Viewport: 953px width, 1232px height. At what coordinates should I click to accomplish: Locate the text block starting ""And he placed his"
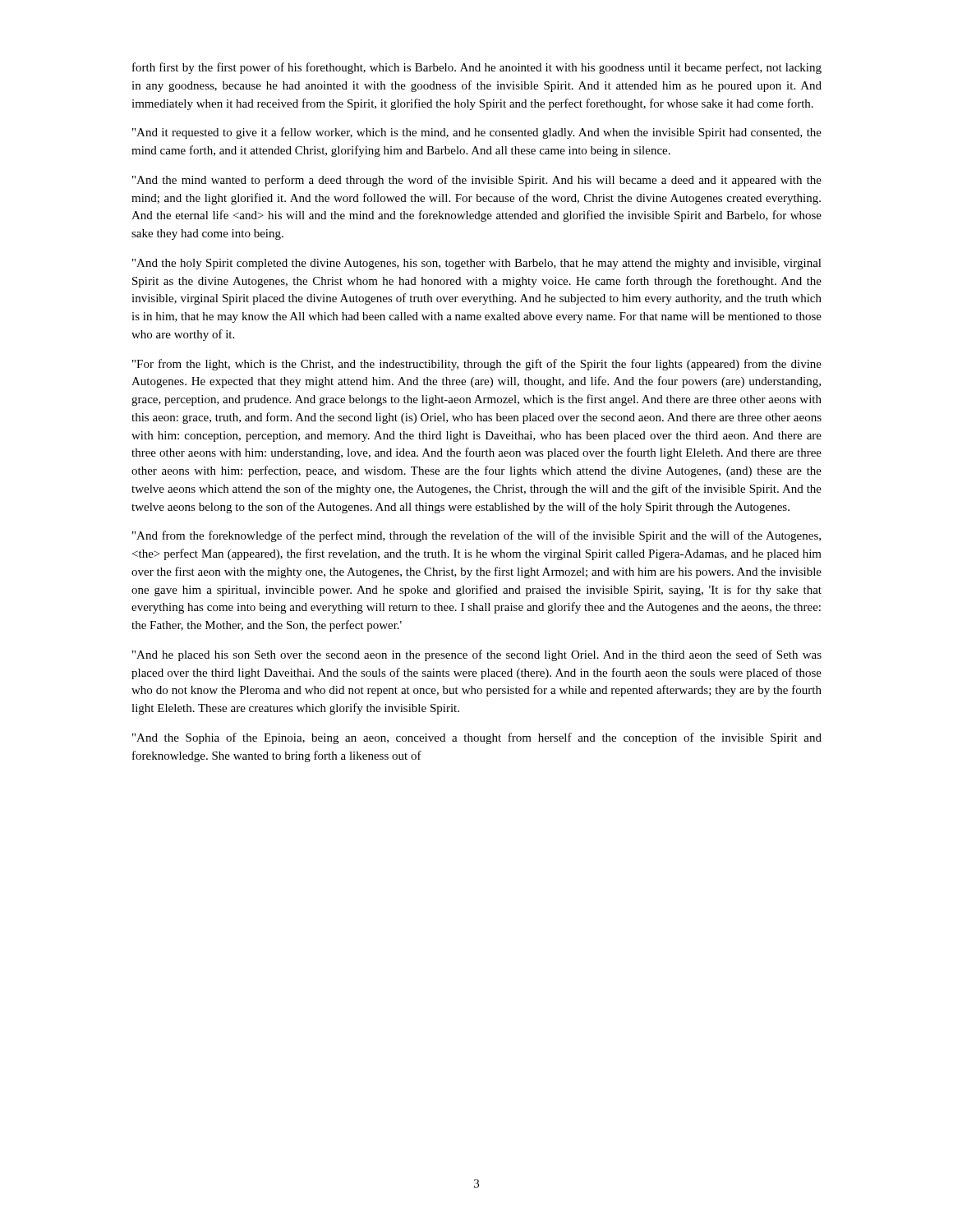pyautogui.click(x=476, y=681)
